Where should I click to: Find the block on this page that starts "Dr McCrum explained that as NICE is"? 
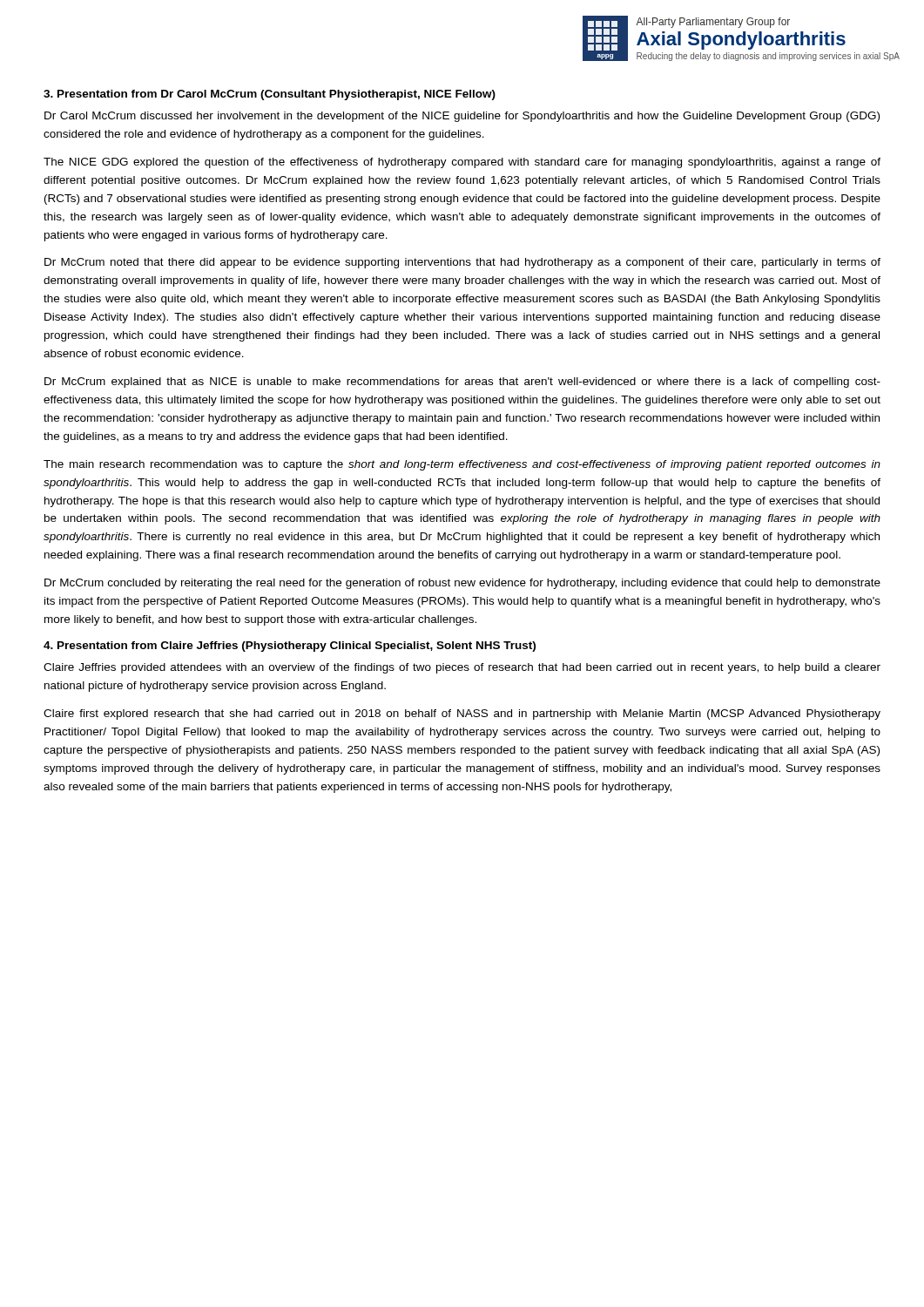click(x=462, y=409)
